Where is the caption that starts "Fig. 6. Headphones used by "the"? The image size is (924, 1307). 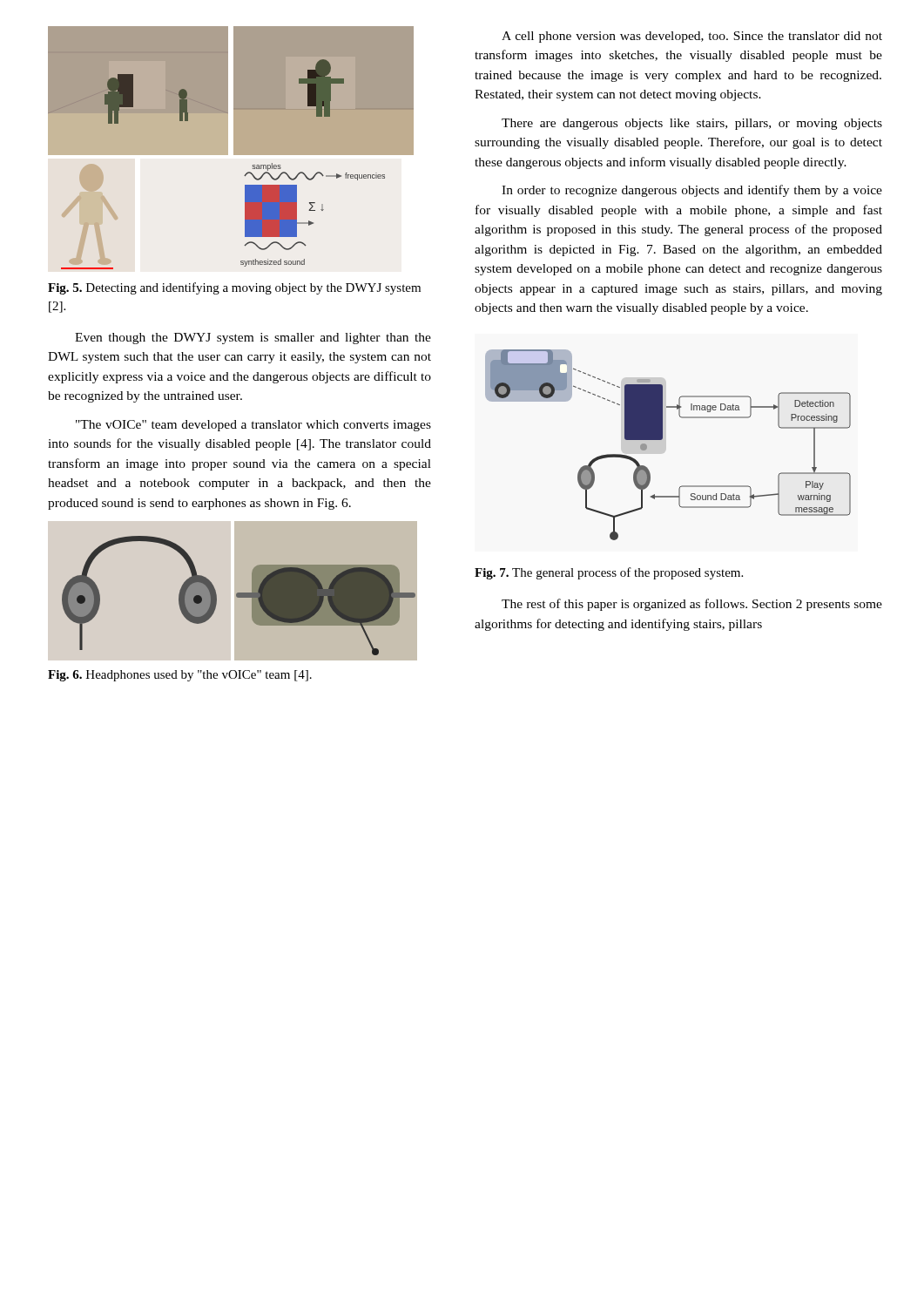(180, 675)
